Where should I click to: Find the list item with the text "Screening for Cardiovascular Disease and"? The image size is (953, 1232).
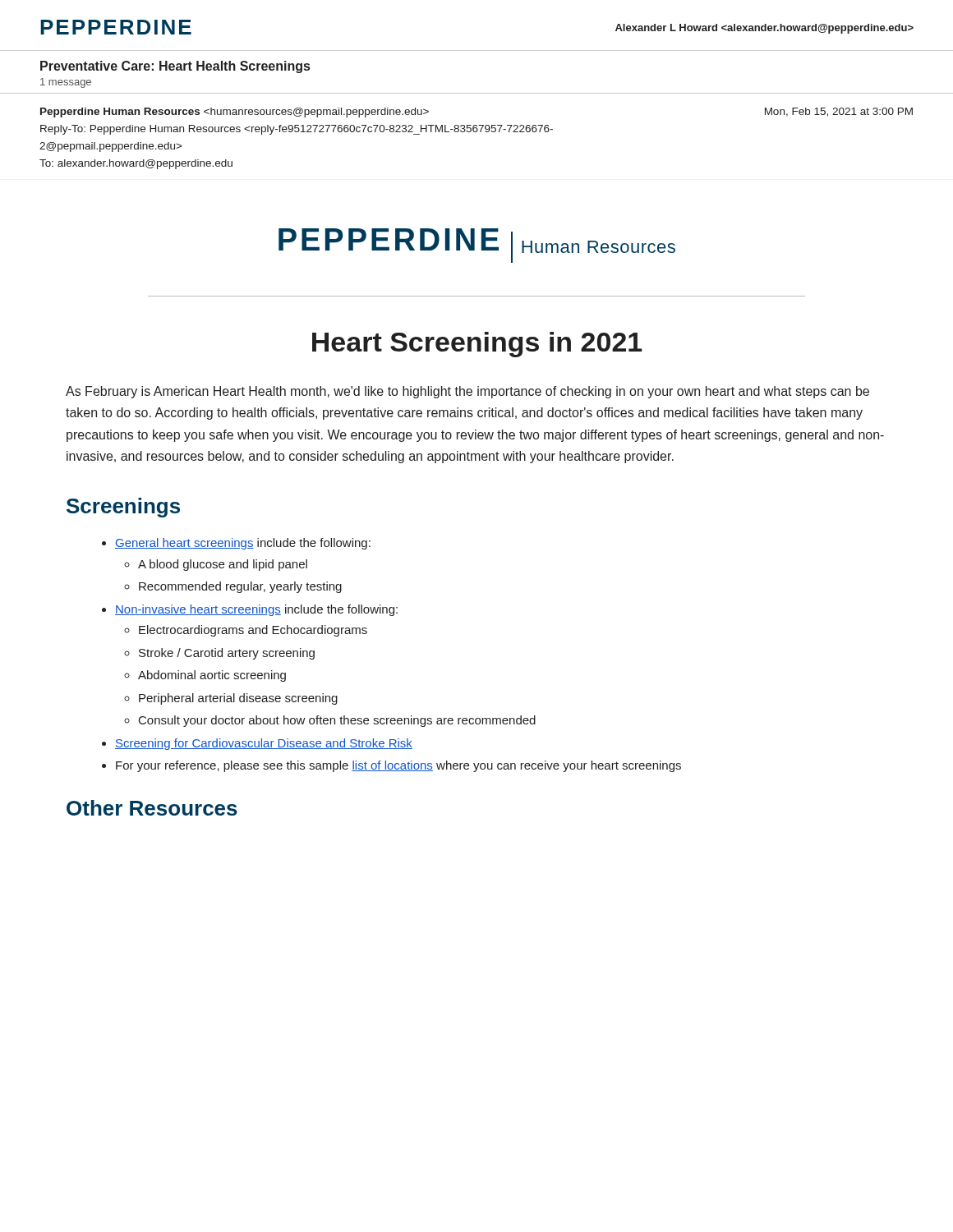click(x=264, y=743)
